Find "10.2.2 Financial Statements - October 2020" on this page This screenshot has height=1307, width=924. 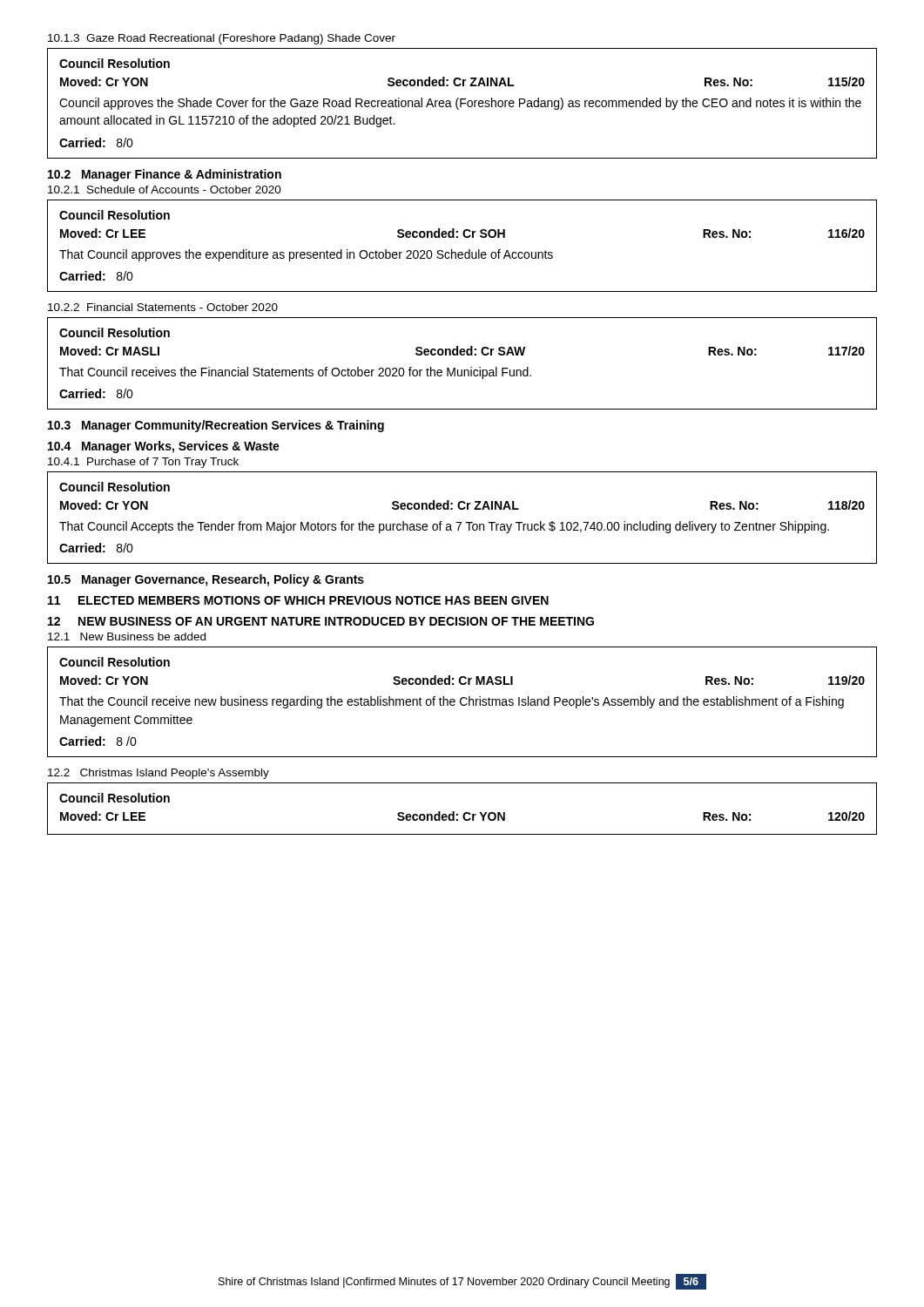point(162,307)
